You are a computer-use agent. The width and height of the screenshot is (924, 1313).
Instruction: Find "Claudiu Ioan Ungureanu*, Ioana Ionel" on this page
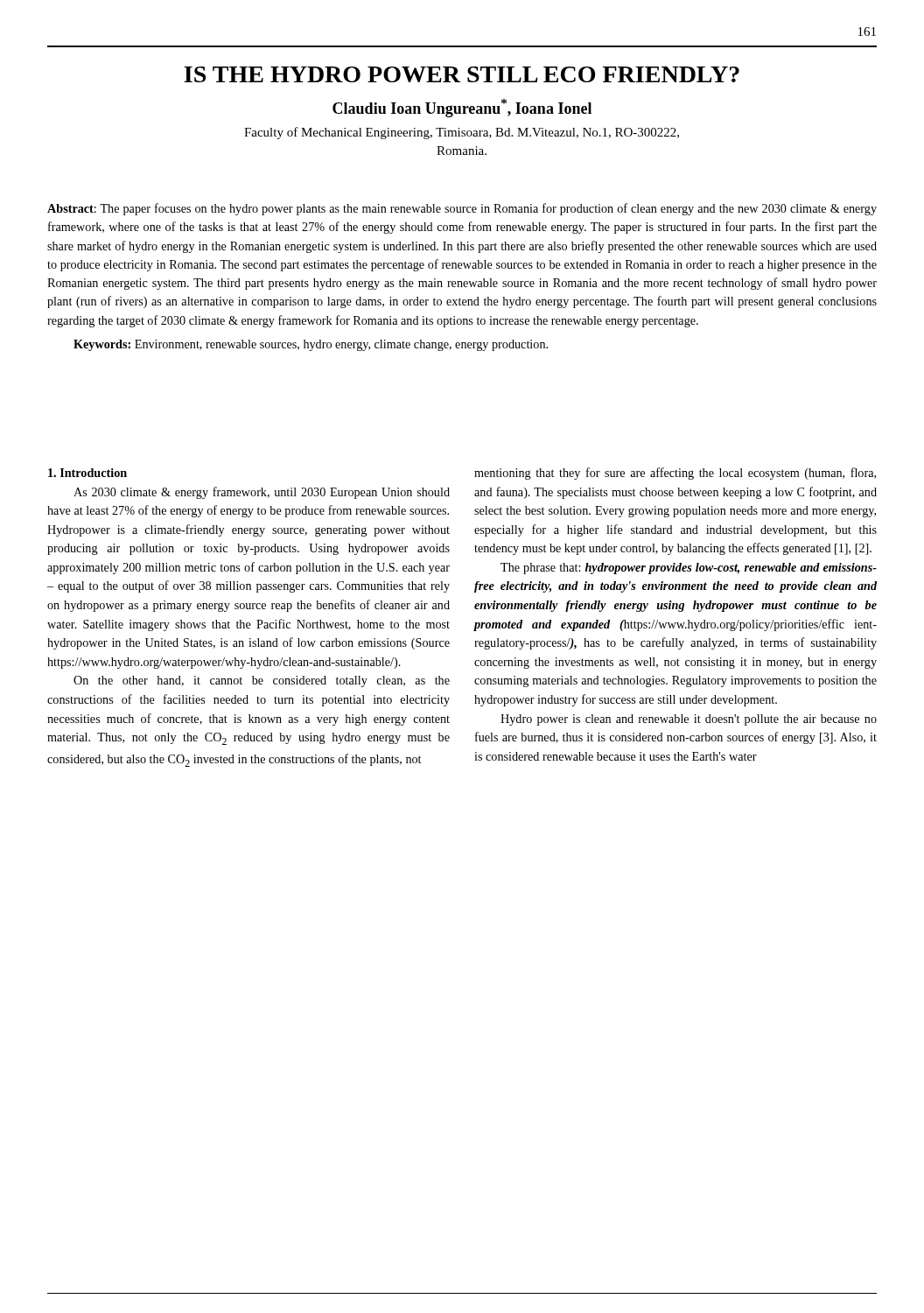click(462, 107)
